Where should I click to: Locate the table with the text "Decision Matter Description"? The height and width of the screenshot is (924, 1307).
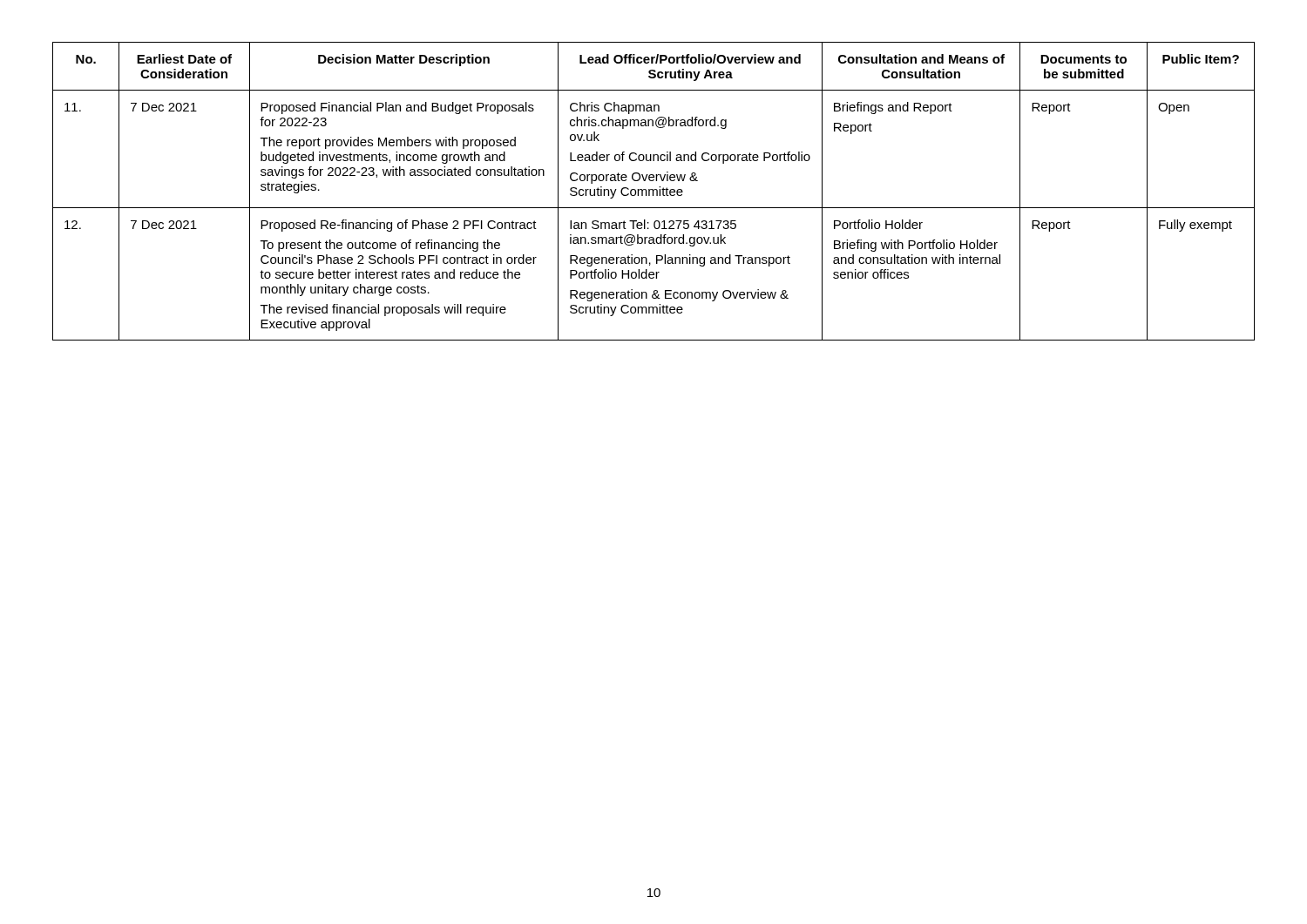[654, 191]
